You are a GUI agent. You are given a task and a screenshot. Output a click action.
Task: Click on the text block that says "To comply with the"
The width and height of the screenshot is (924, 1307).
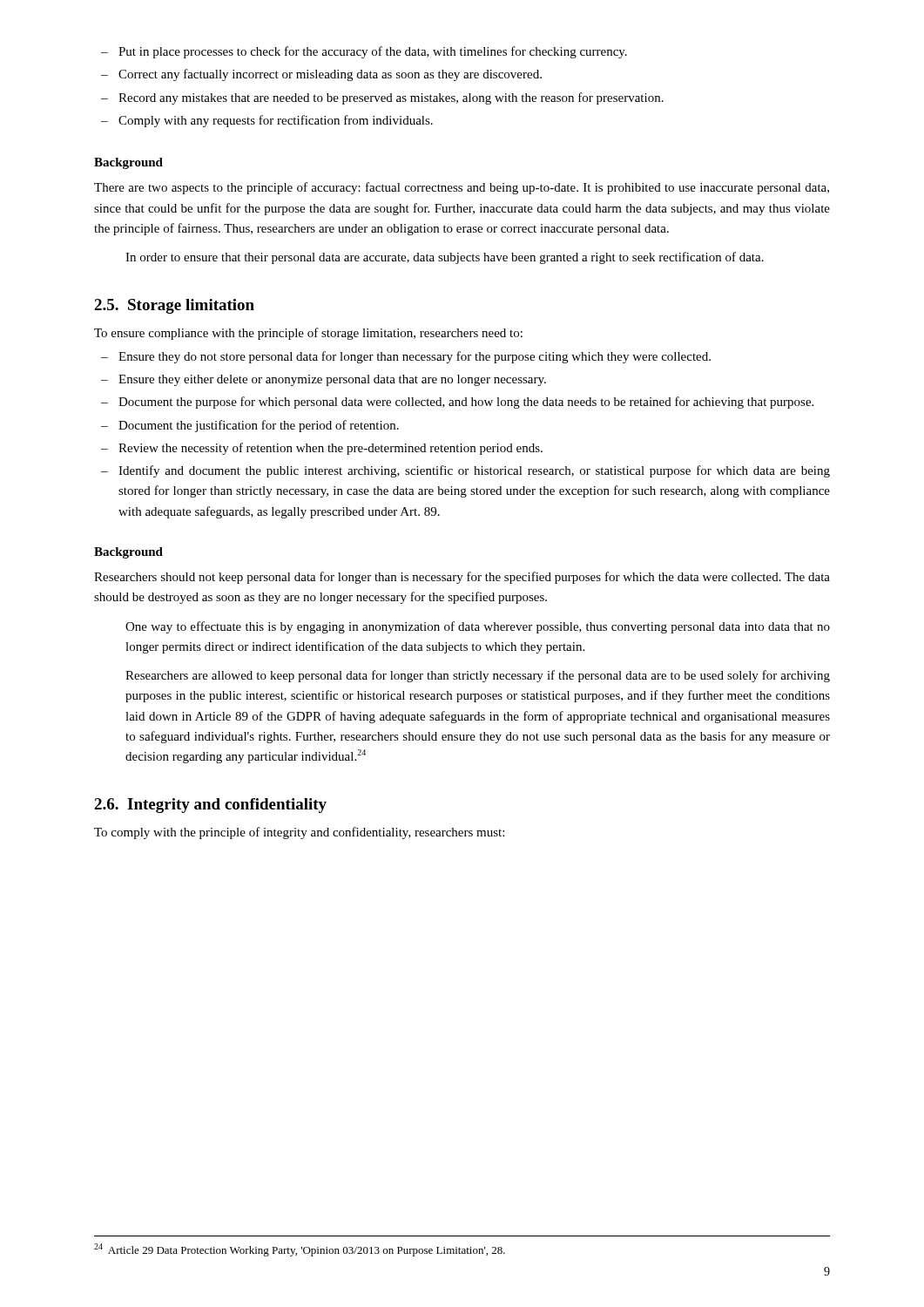[x=462, y=833]
